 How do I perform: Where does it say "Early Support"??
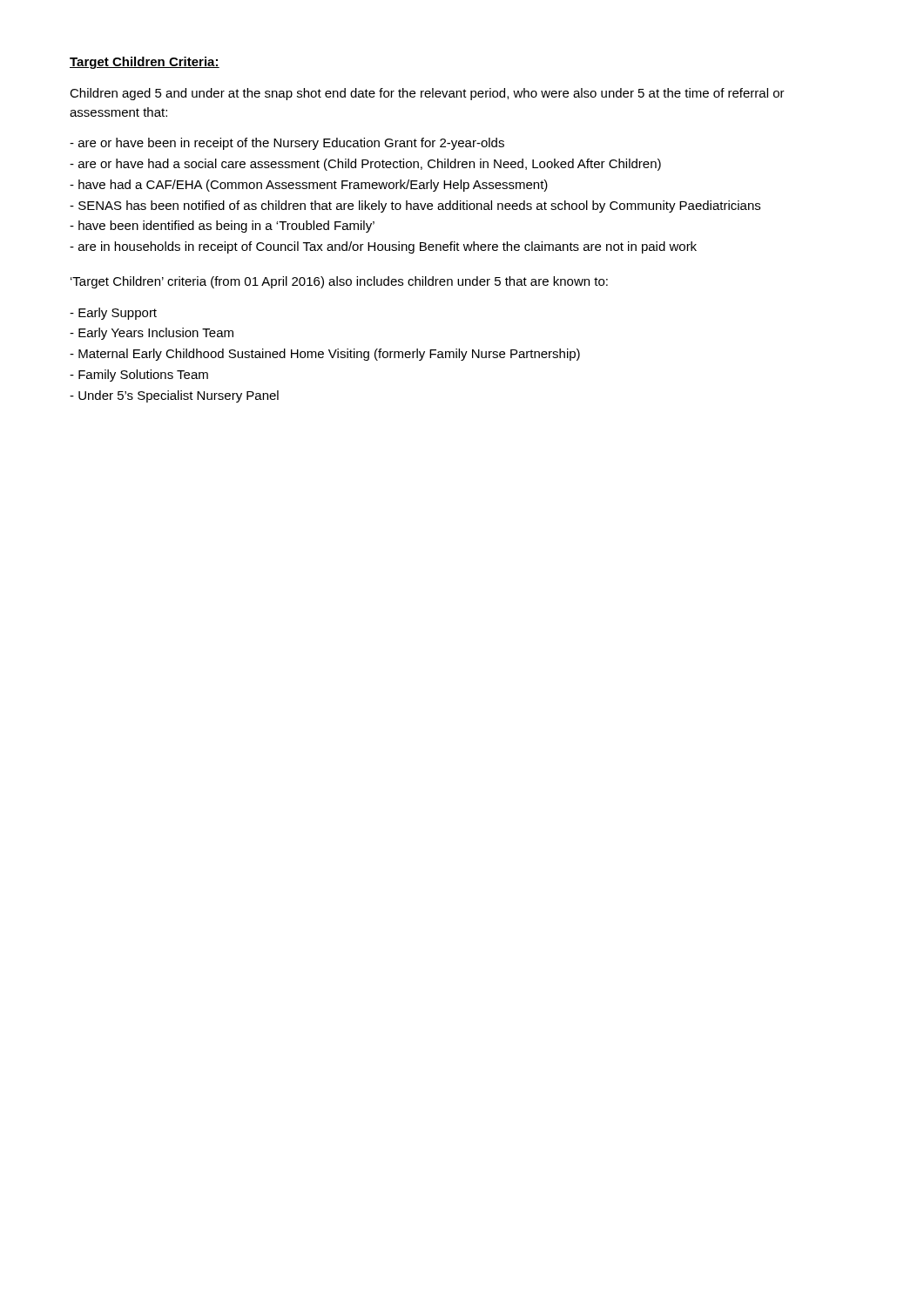click(x=113, y=312)
